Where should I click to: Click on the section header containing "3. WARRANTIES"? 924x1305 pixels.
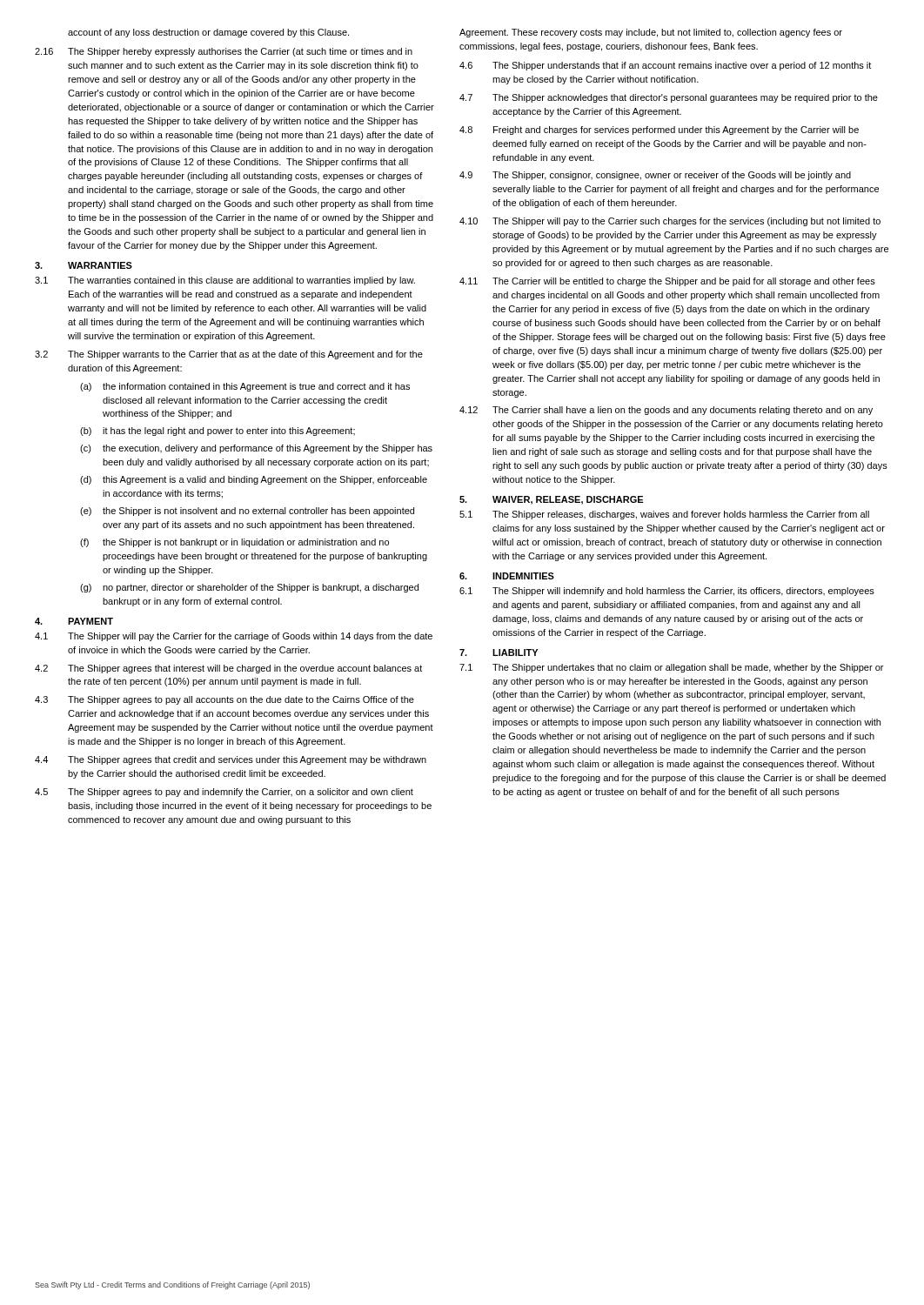pyautogui.click(x=84, y=265)
